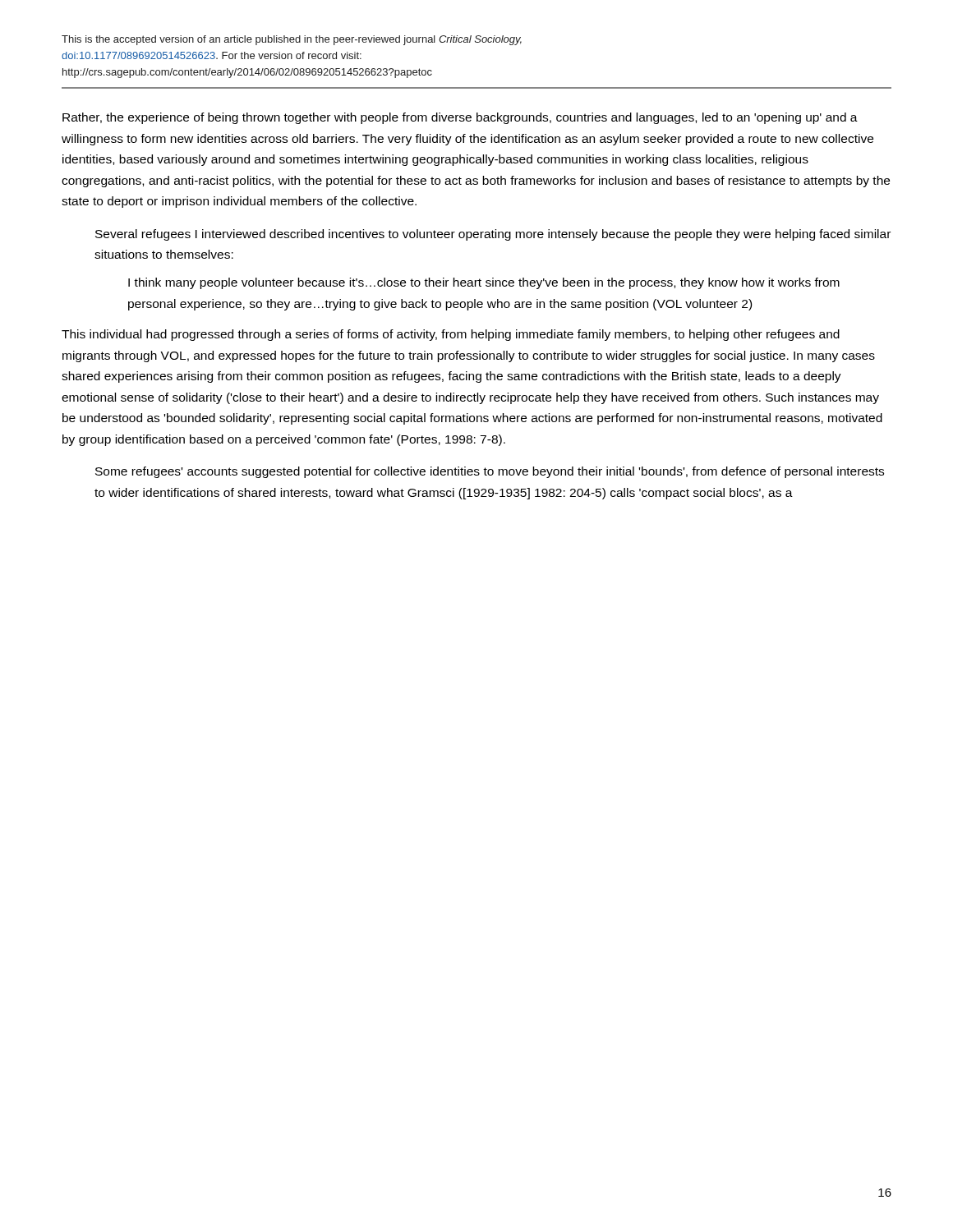Screen dimensions: 1232x953
Task: Select the text block that says "This individual had progressed through a"
Action: tap(472, 386)
